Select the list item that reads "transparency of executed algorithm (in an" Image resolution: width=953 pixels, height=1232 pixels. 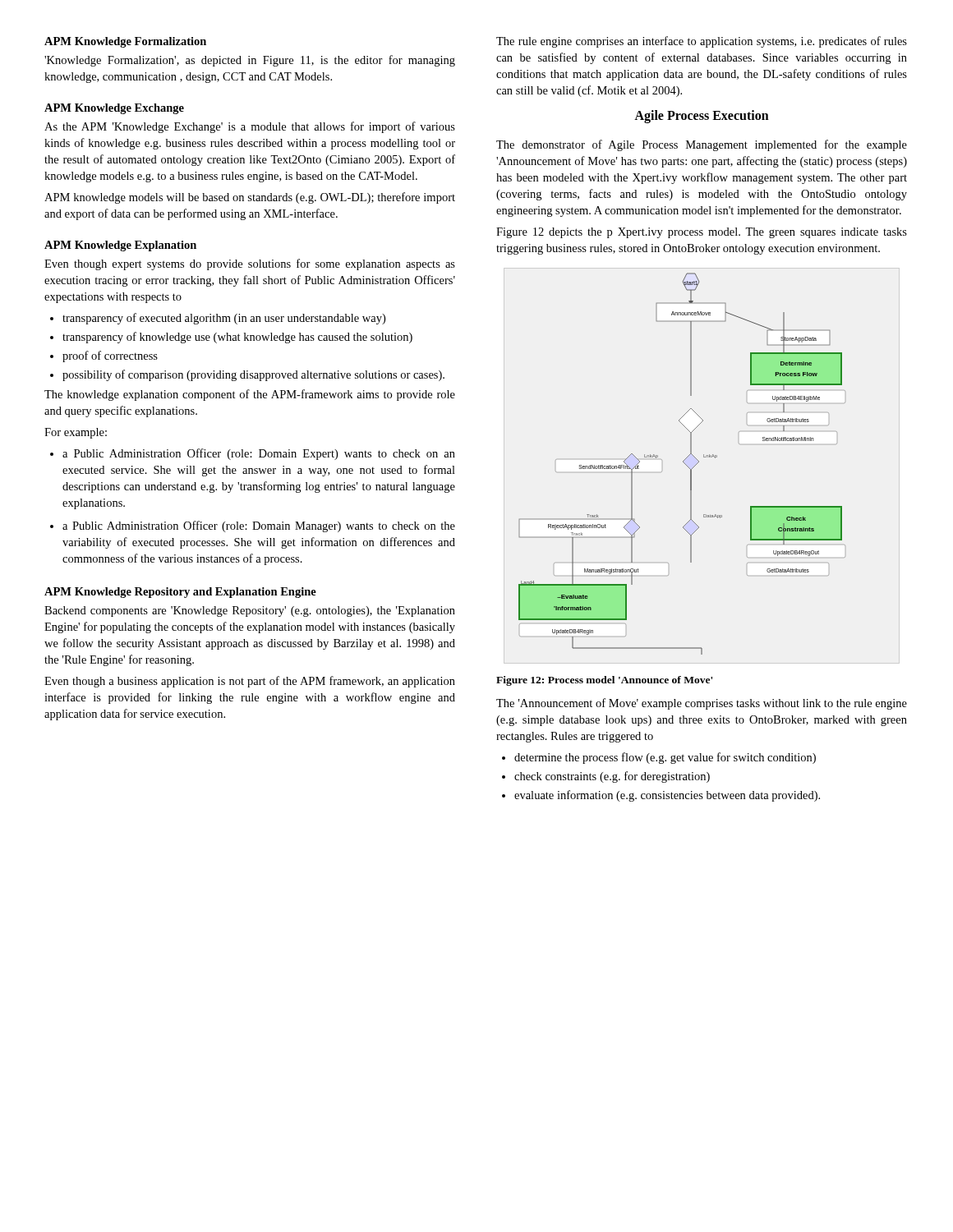[224, 318]
